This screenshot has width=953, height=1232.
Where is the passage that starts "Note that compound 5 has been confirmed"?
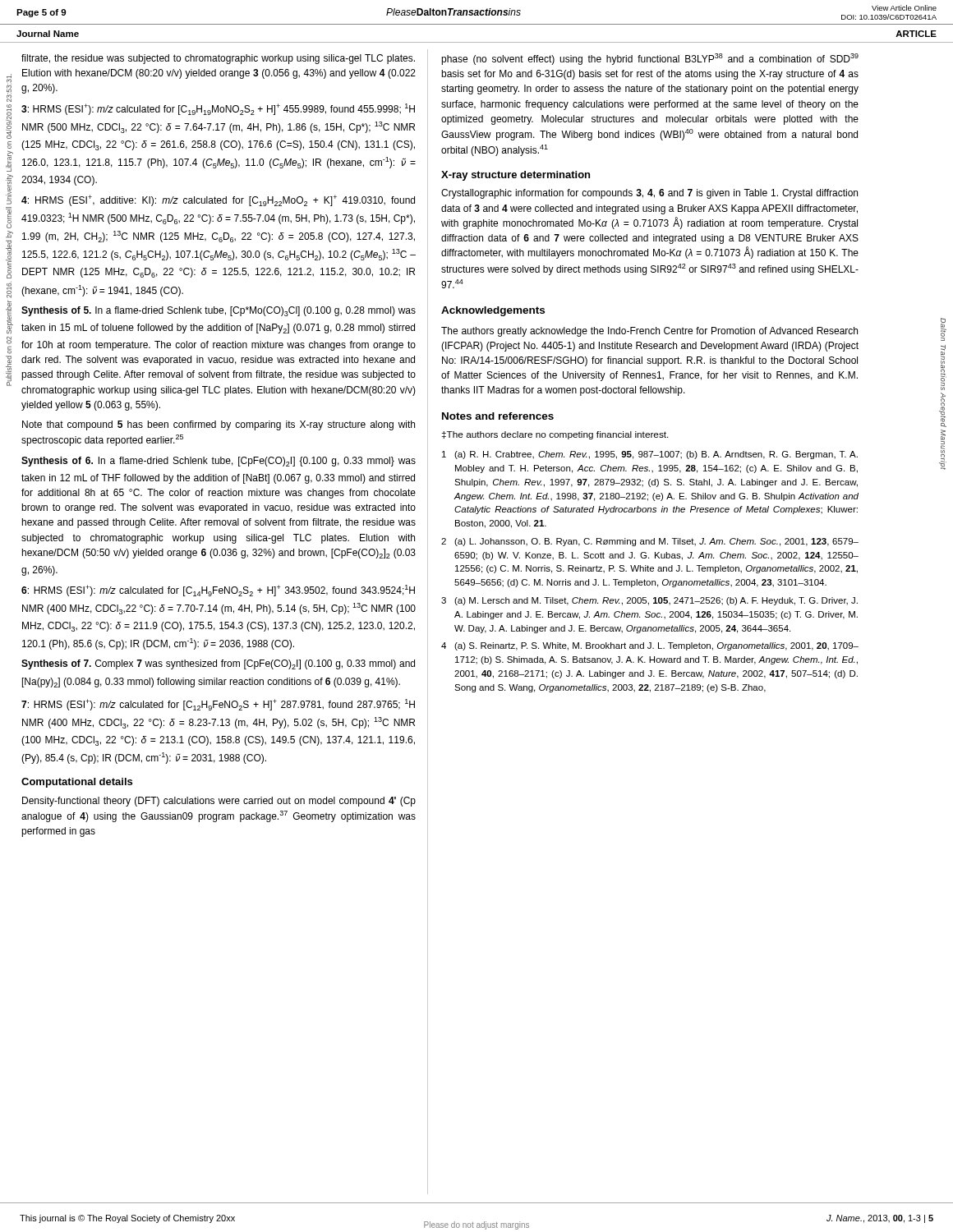point(219,433)
